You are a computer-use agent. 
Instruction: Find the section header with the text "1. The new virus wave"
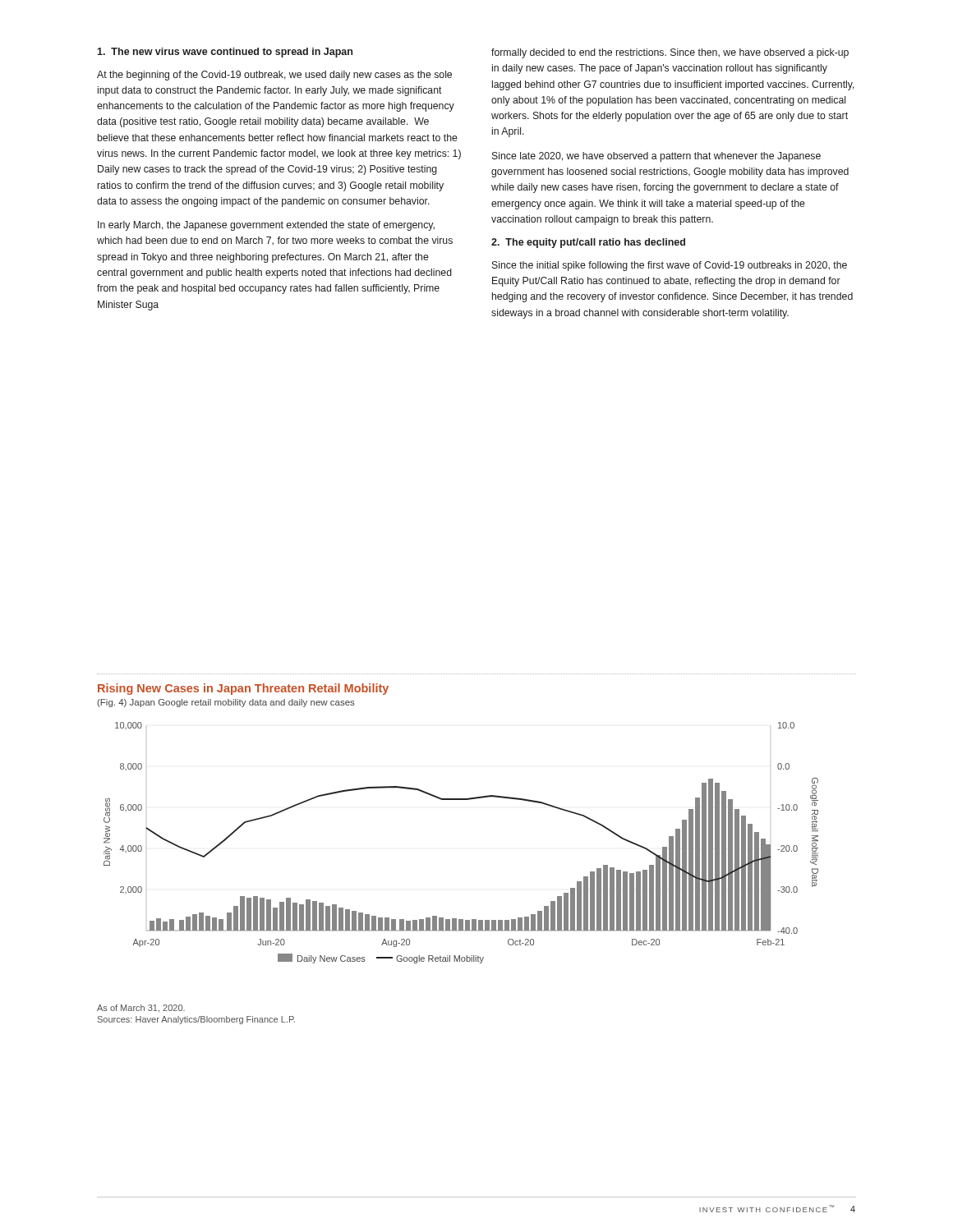pyautogui.click(x=225, y=52)
